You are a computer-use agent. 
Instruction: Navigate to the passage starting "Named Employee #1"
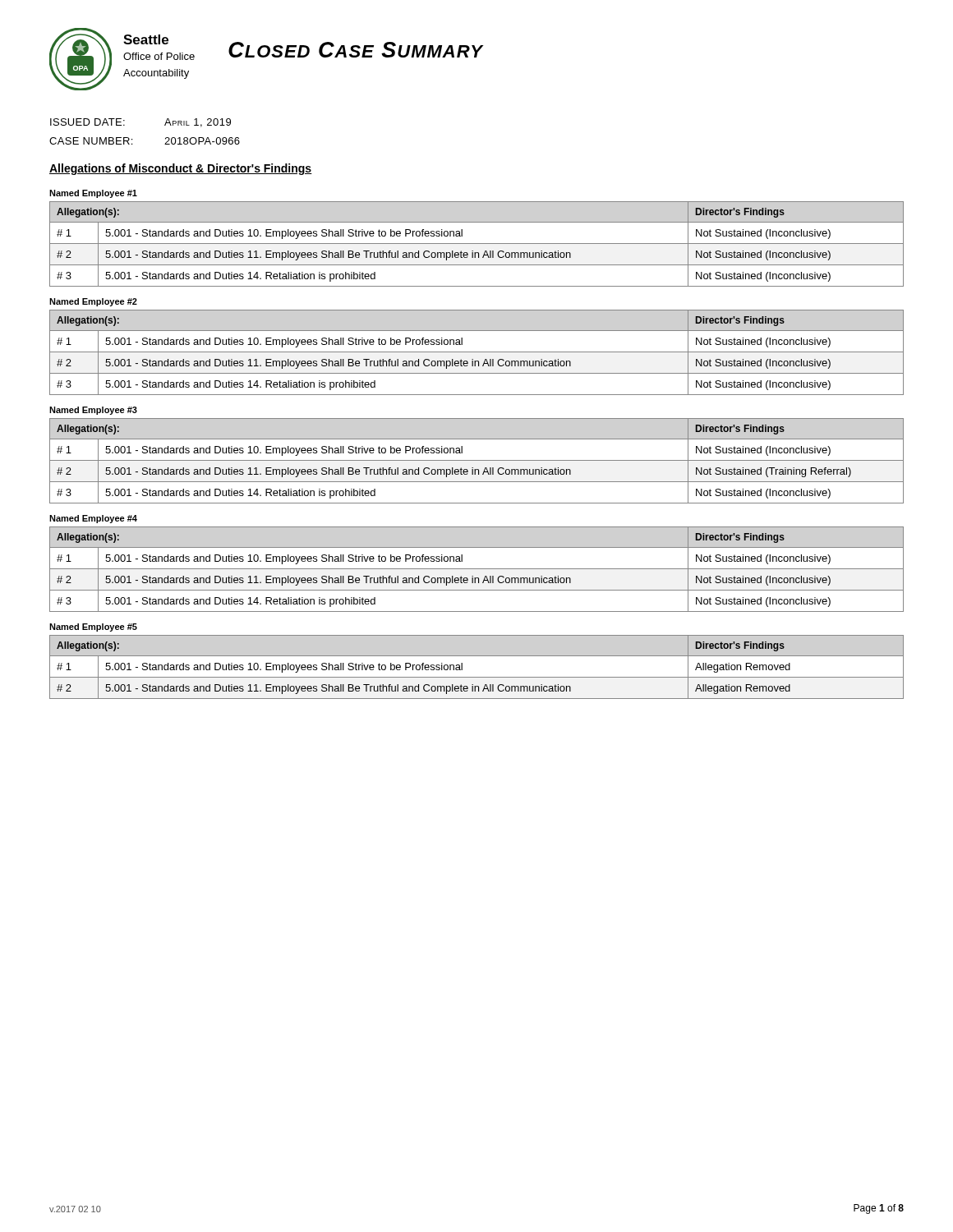coord(93,193)
